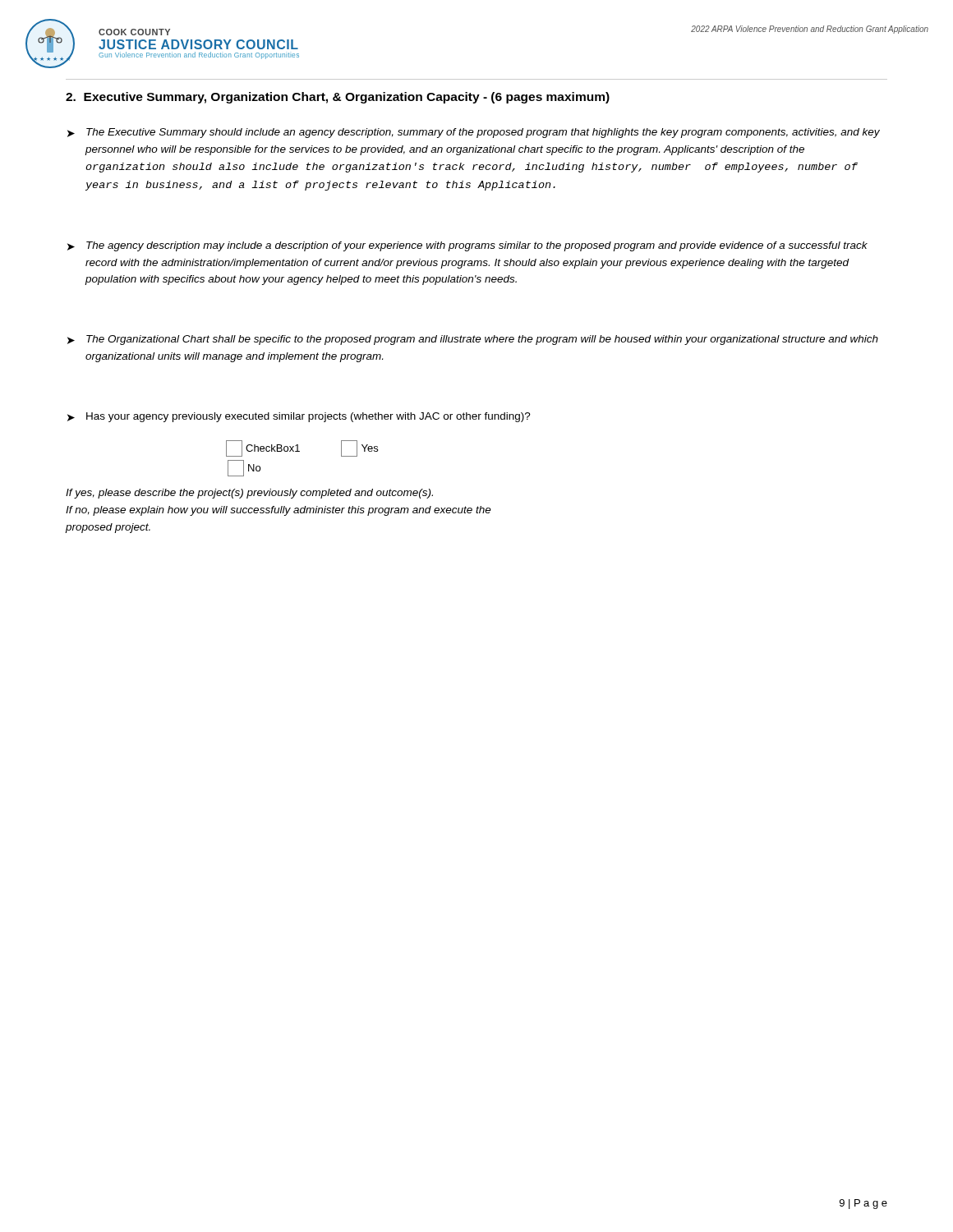Find the passage starting "➤ Has your agency previously executed"
The image size is (953, 1232).
[476, 418]
